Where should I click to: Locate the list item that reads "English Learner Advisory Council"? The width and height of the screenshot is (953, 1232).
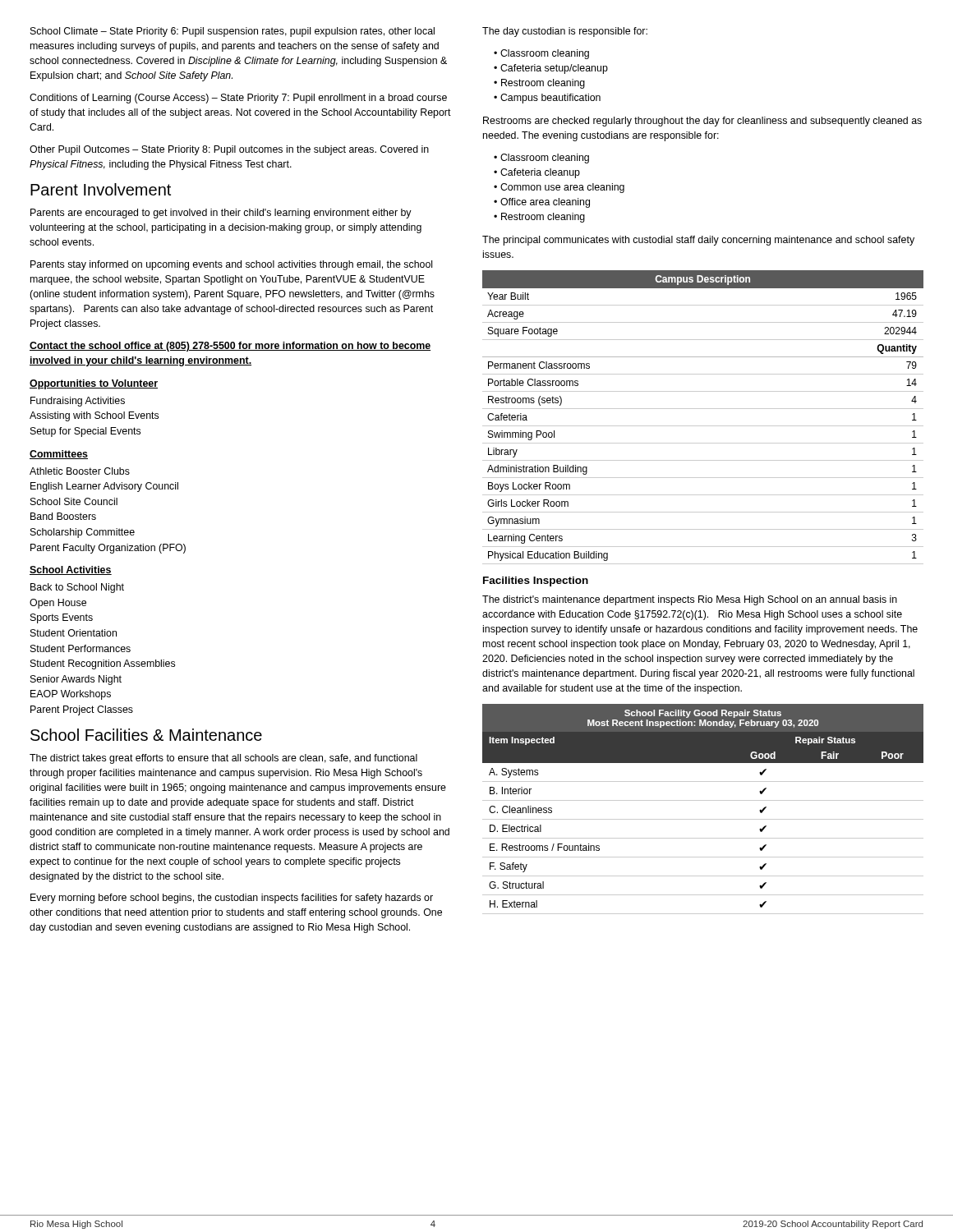pyautogui.click(x=104, y=487)
